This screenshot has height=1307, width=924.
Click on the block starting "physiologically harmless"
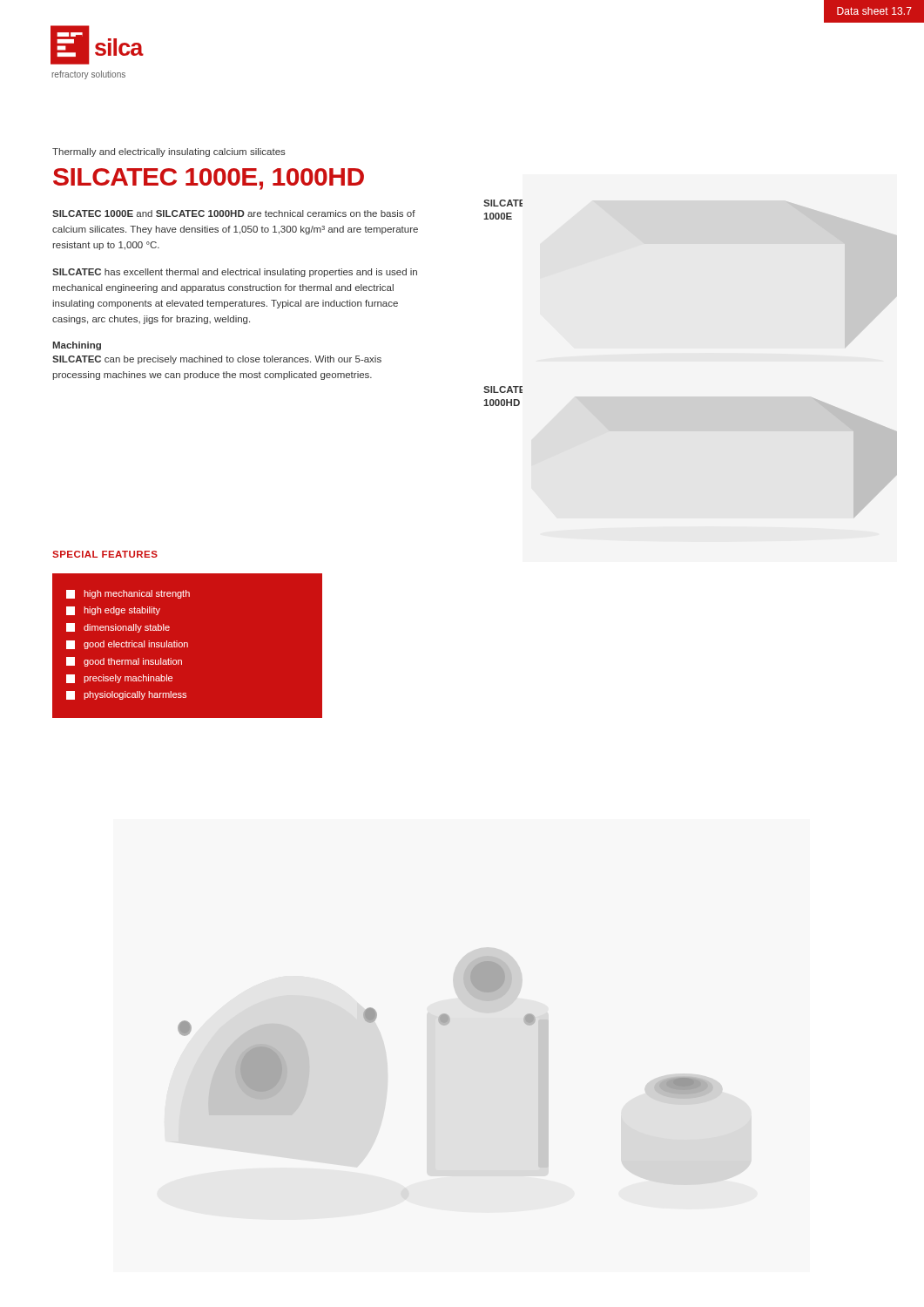tap(127, 695)
